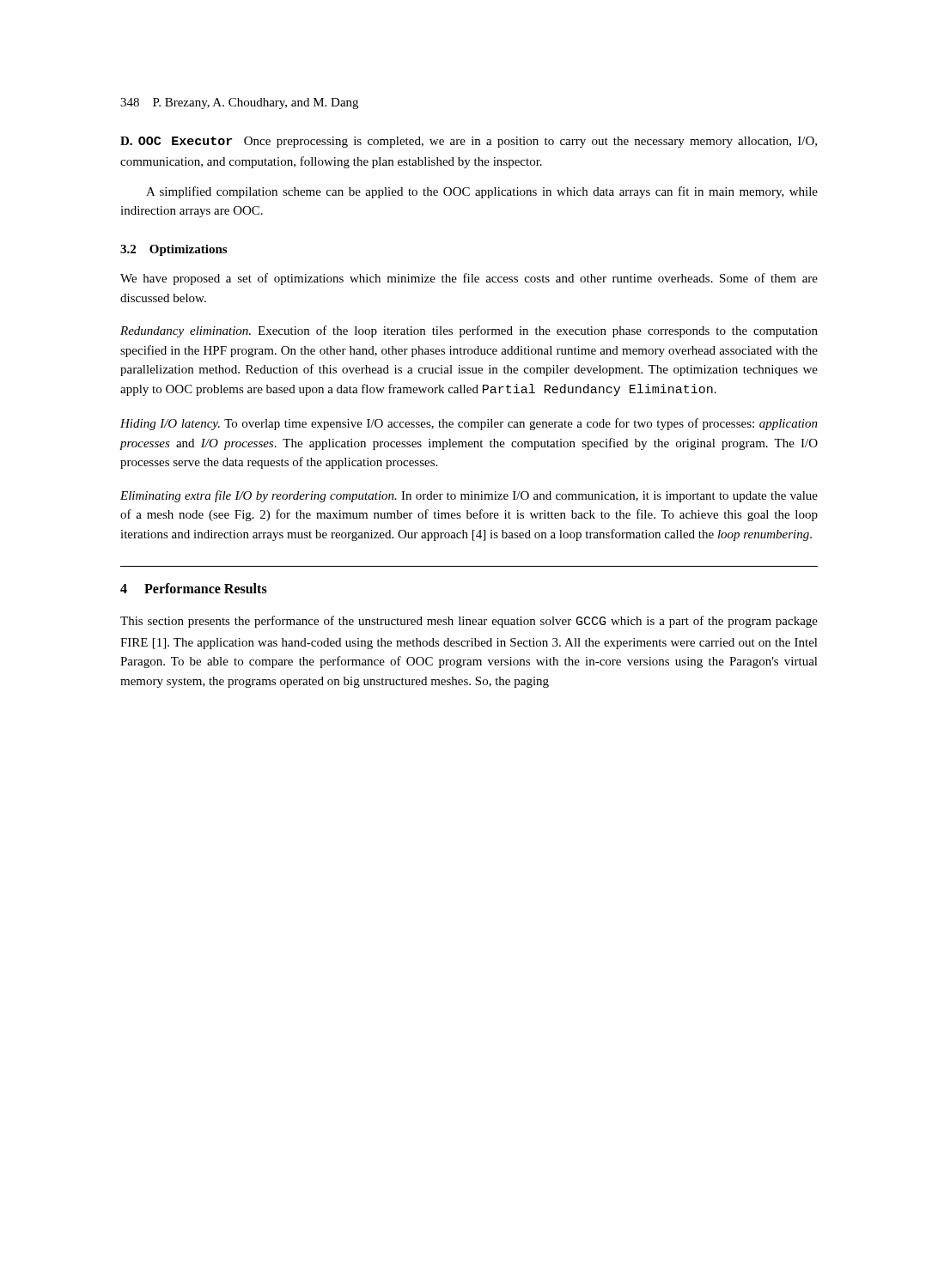Click the passage that begins "We have proposed a set of optimizations which"

point(469,288)
